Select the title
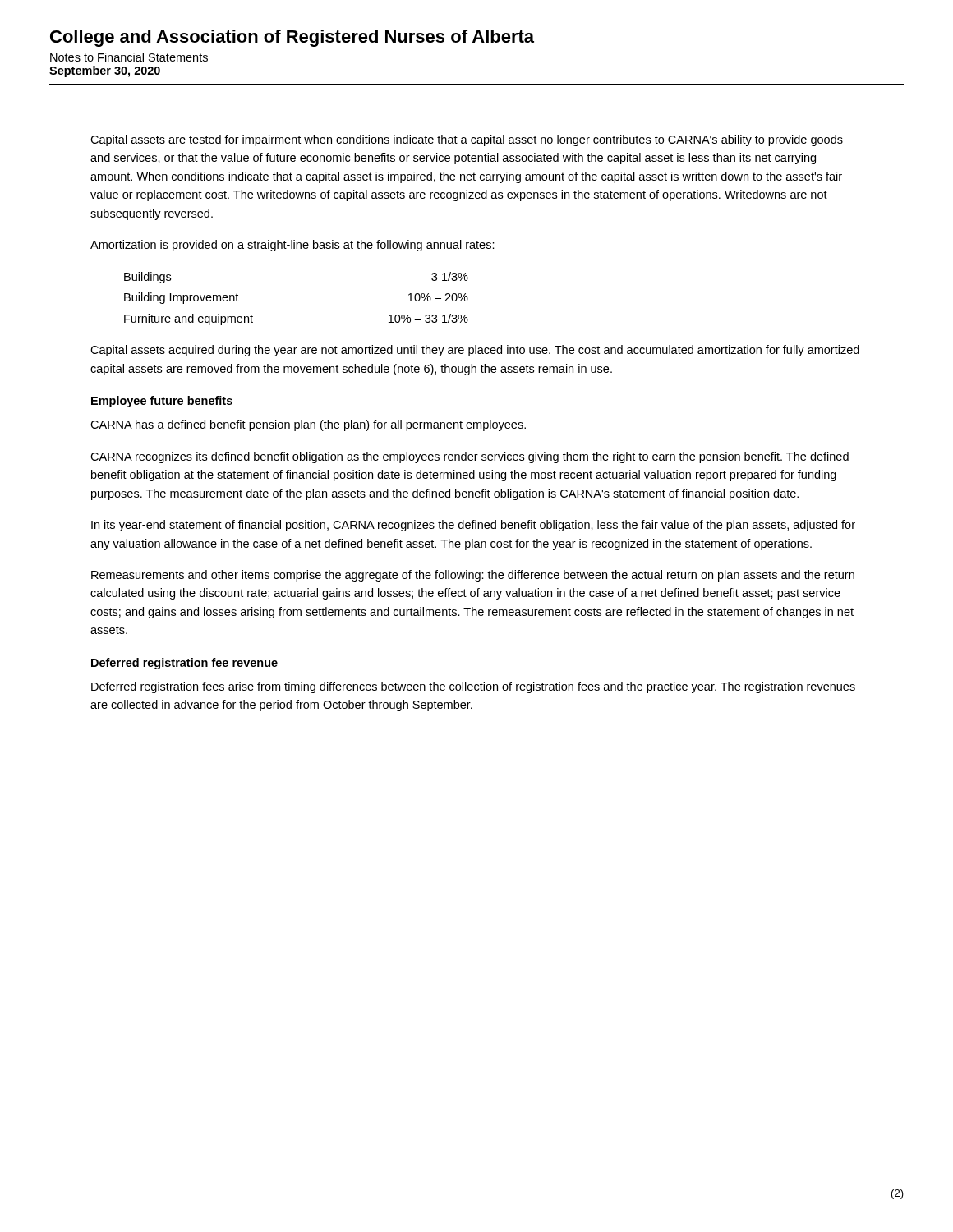 pyautogui.click(x=292, y=37)
